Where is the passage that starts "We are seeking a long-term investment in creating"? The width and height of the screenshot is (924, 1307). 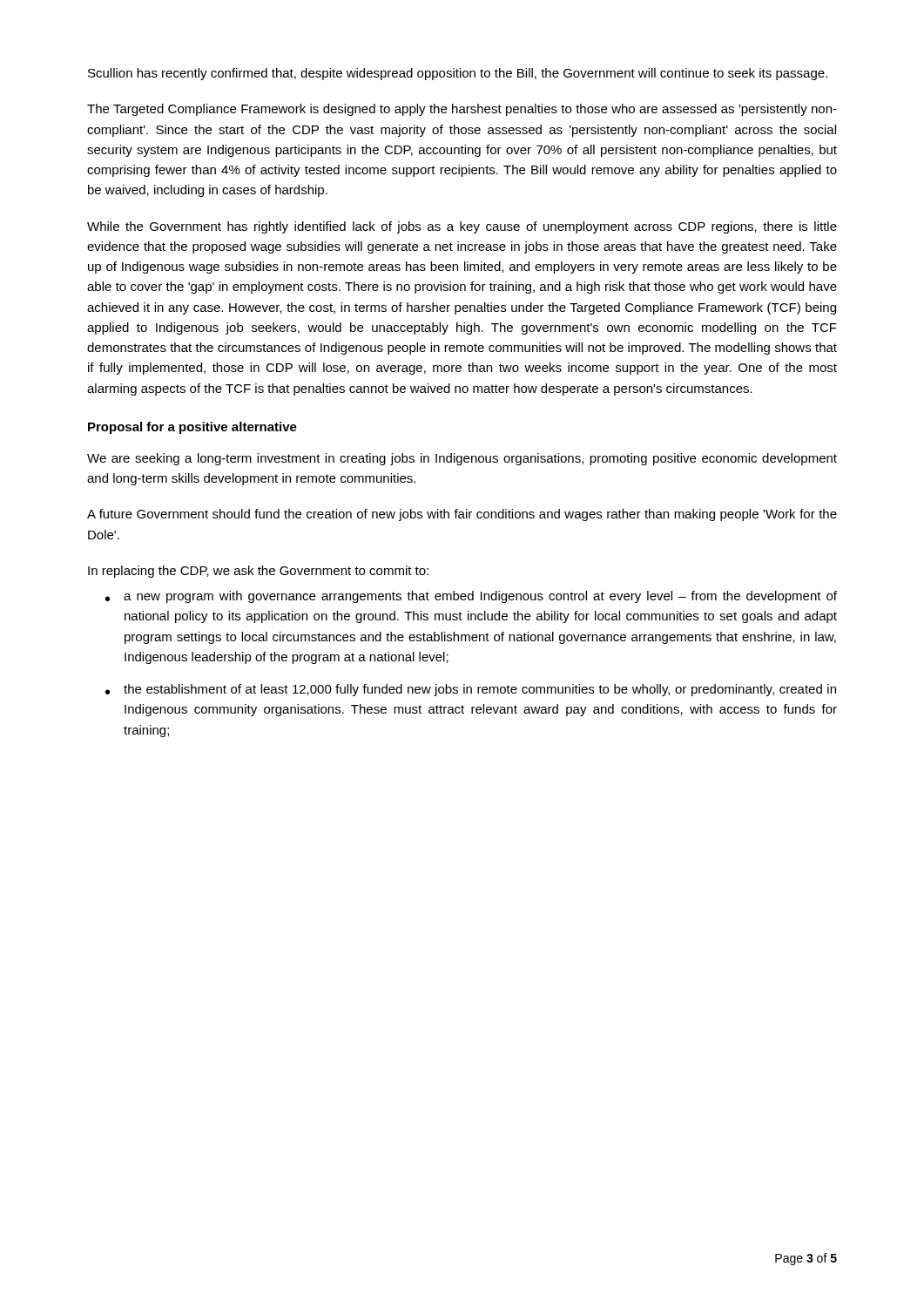[462, 468]
